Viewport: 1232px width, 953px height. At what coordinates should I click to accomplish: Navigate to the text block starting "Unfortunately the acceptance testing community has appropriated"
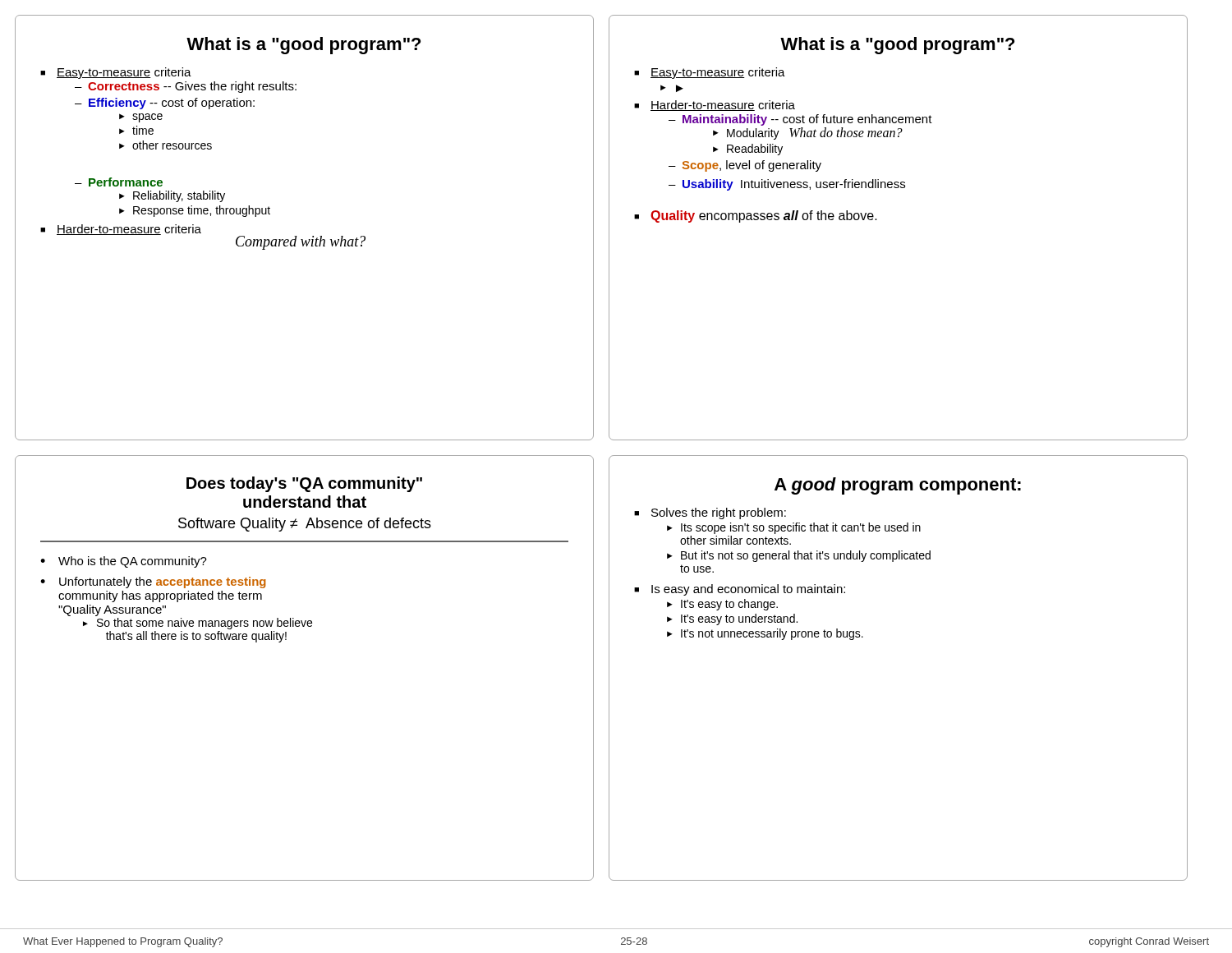point(163,582)
